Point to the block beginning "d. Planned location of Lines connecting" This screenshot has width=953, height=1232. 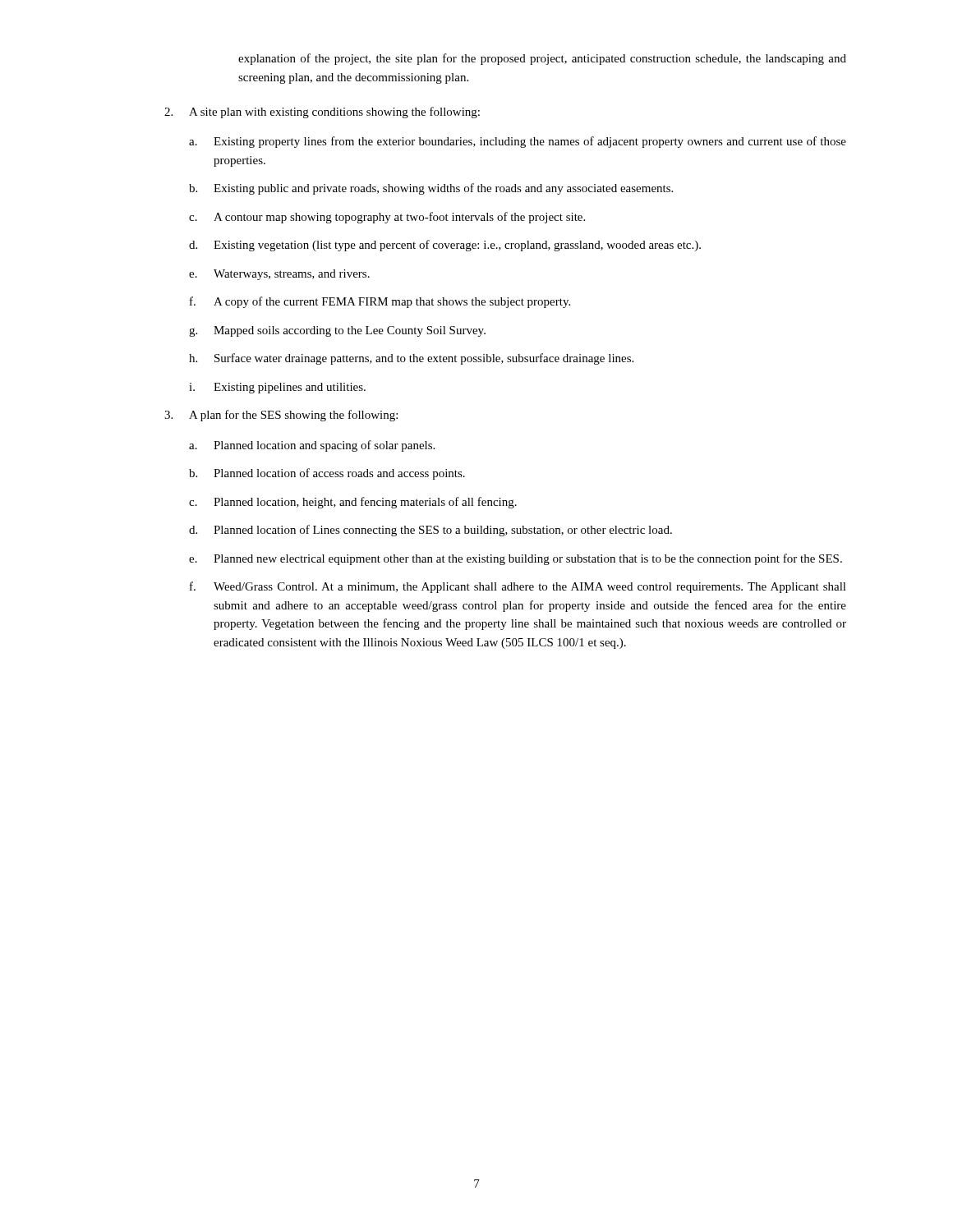click(518, 530)
